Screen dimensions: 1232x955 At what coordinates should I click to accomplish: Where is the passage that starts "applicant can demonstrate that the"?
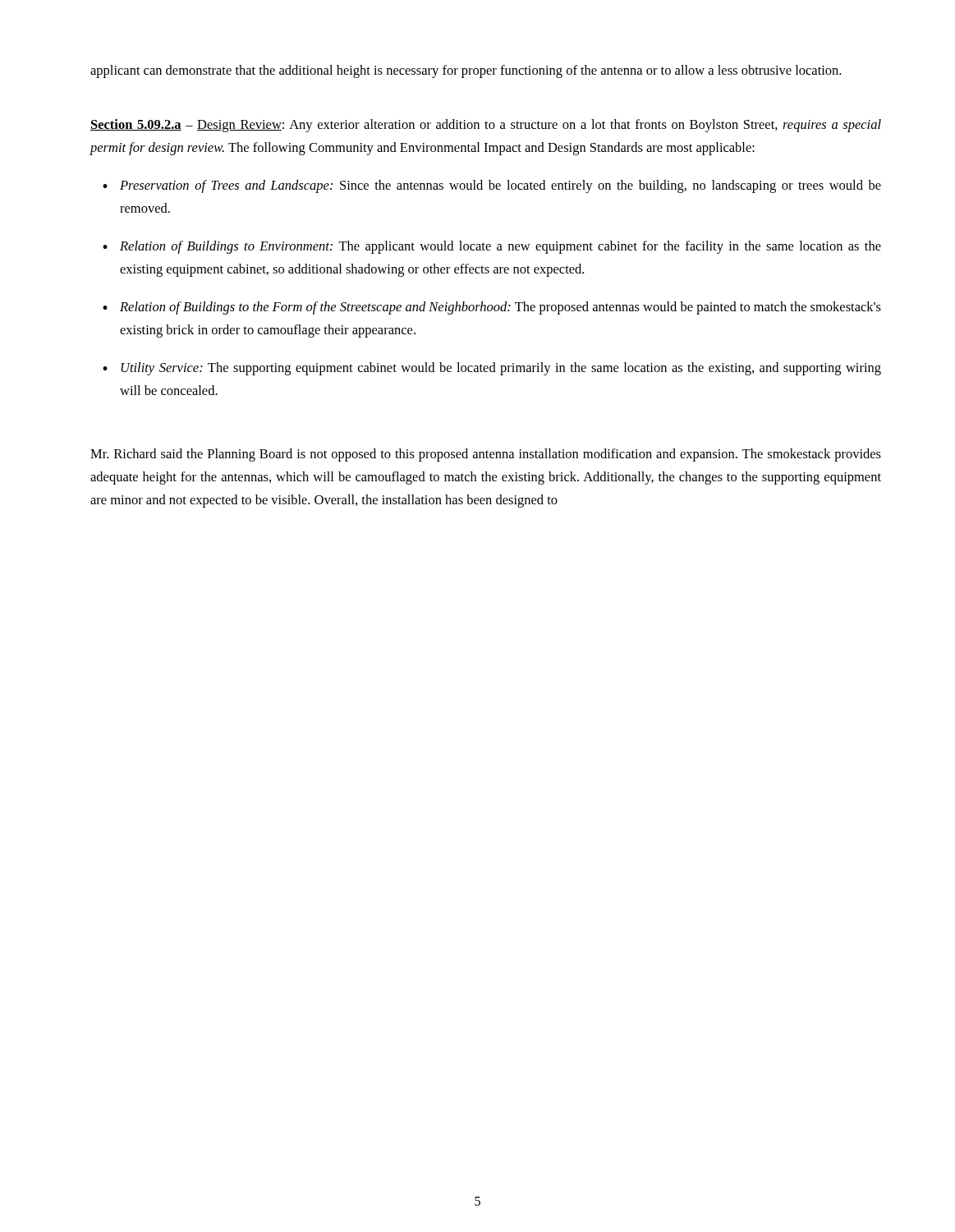[x=466, y=70]
